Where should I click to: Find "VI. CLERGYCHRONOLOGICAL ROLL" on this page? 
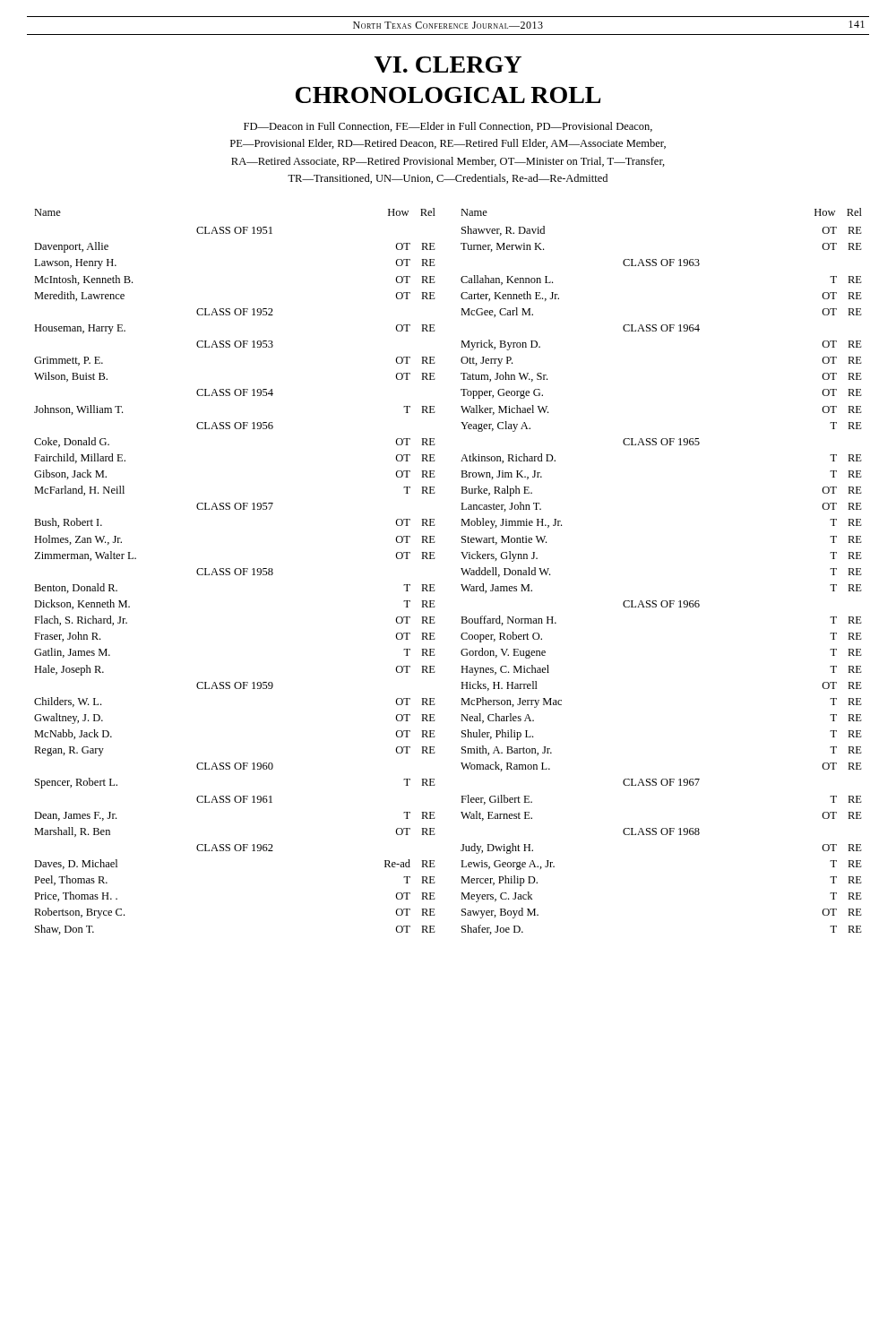coord(448,79)
